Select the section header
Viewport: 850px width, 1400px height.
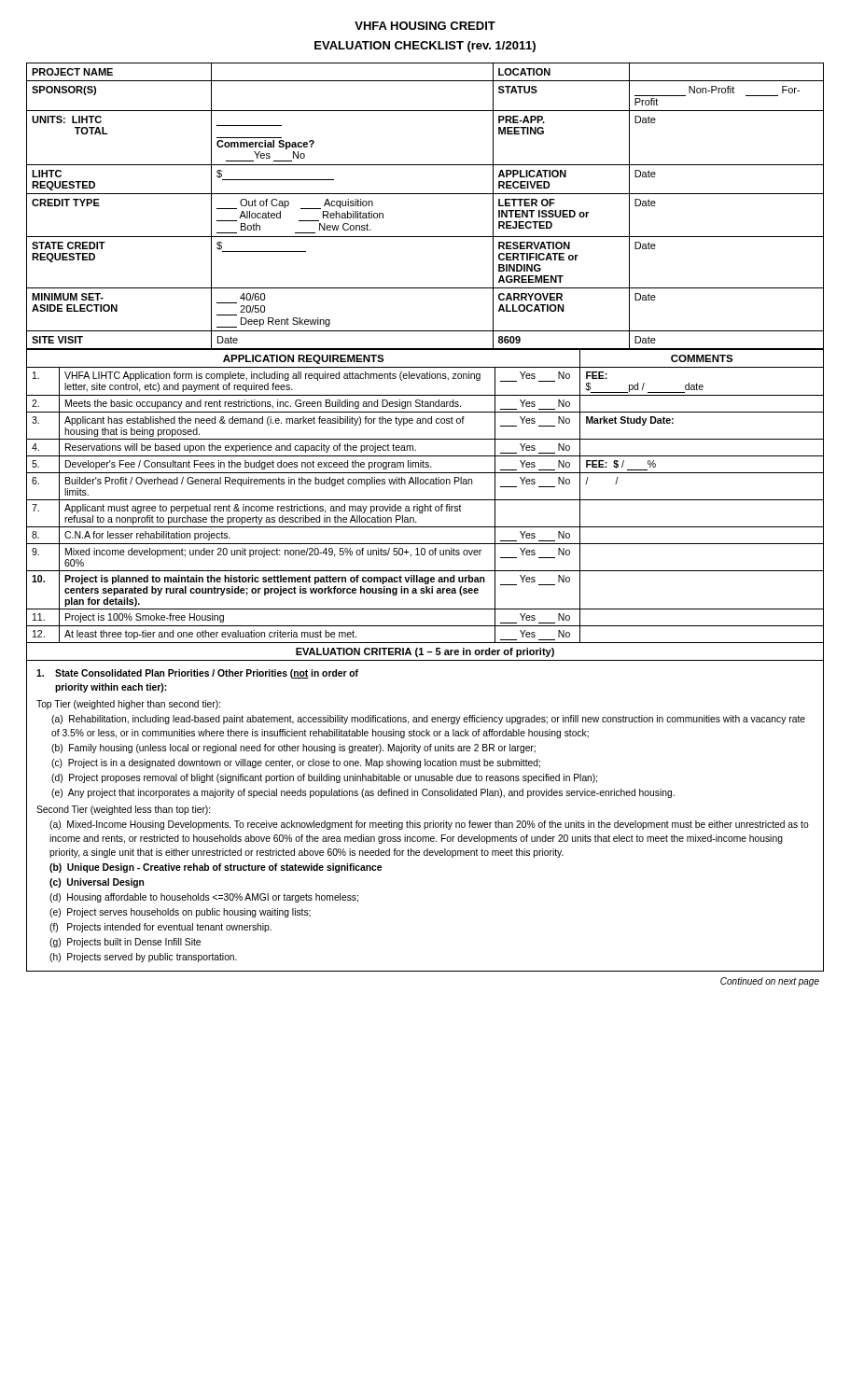(x=425, y=651)
